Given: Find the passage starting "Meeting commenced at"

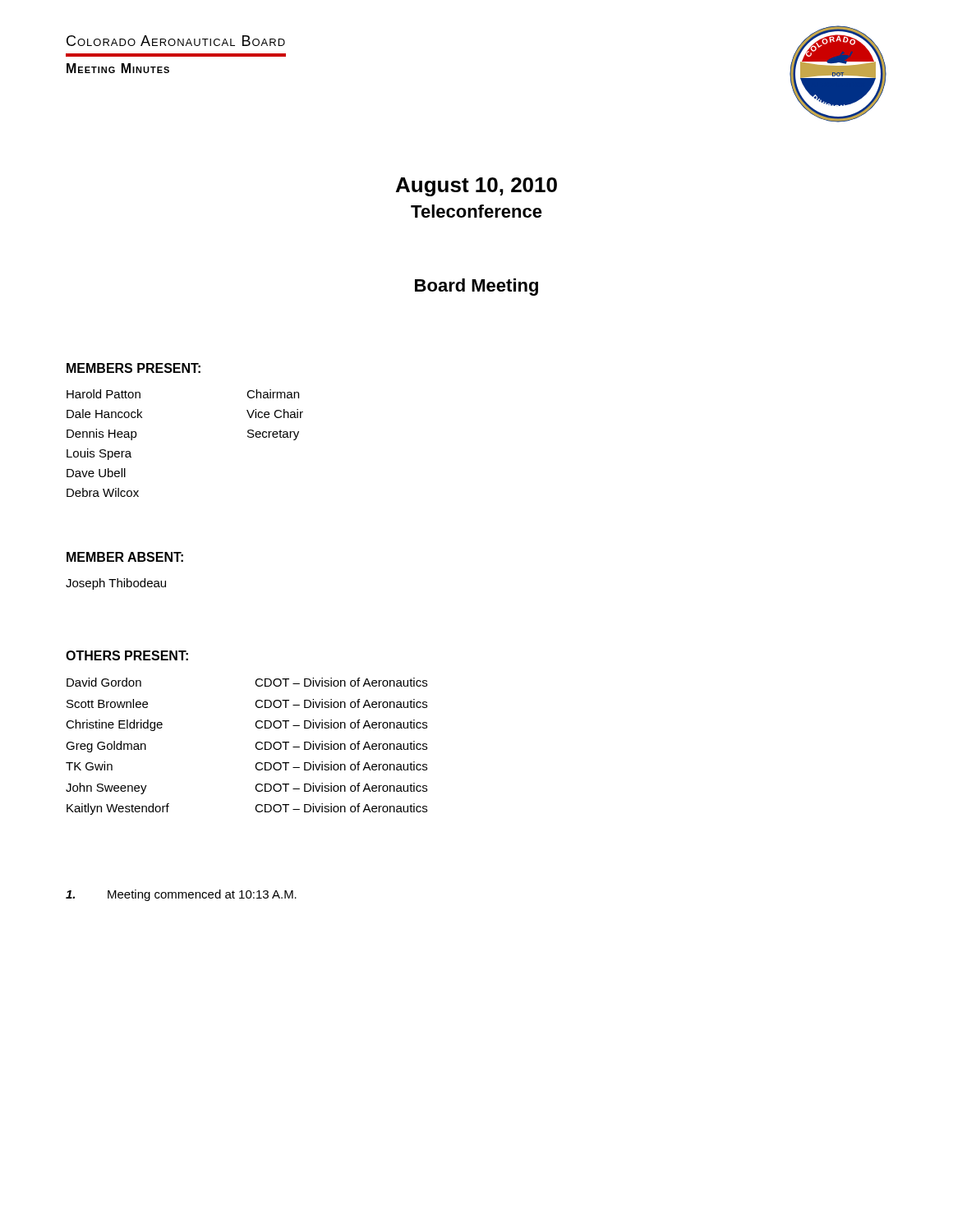Looking at the screenshot, I should point(181,894).
